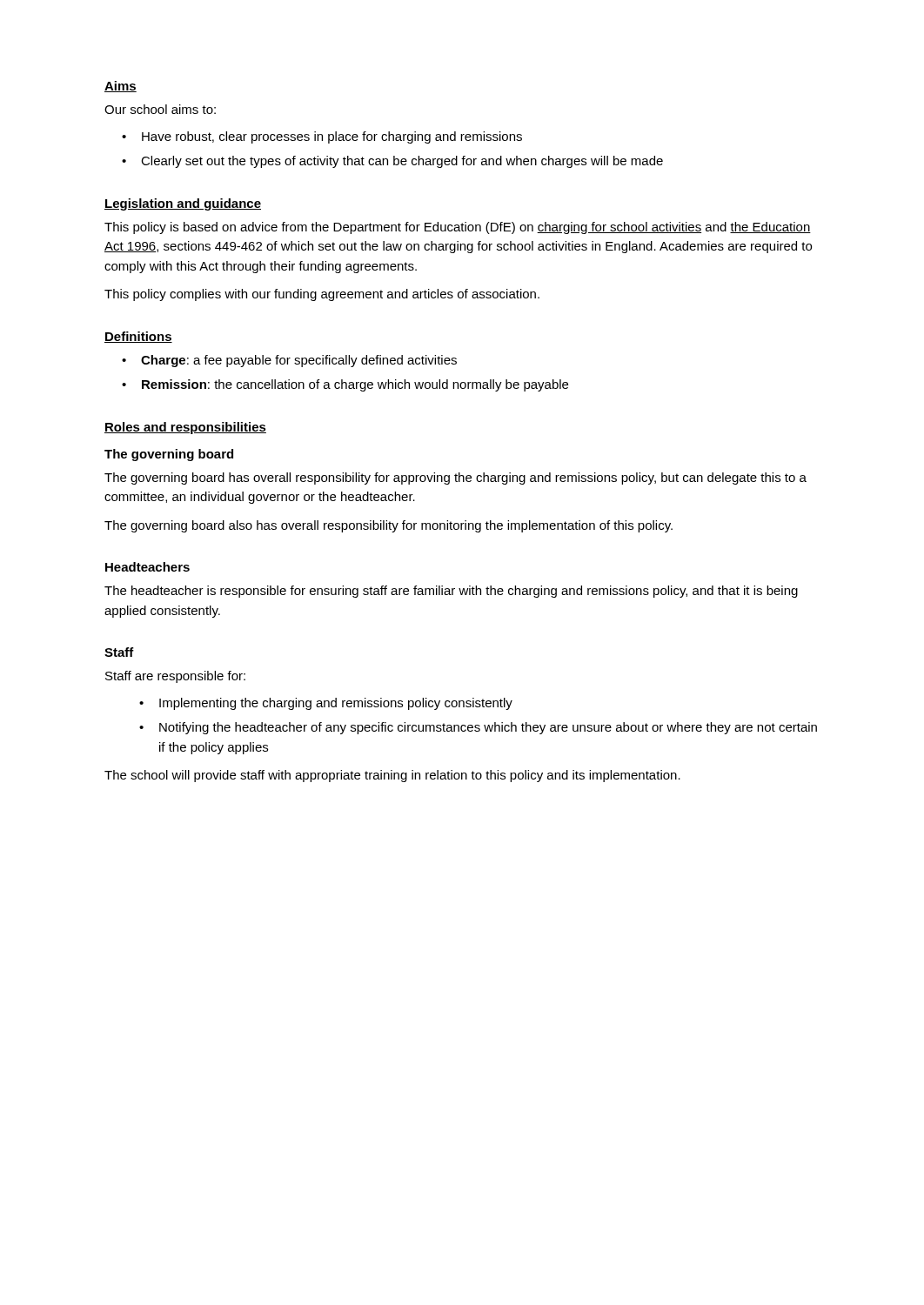The width and height of the screenshot is (924, 1305).
Task: Select the text block containing "The governing board has overall responsibility"
Action: tap(455, 487)
